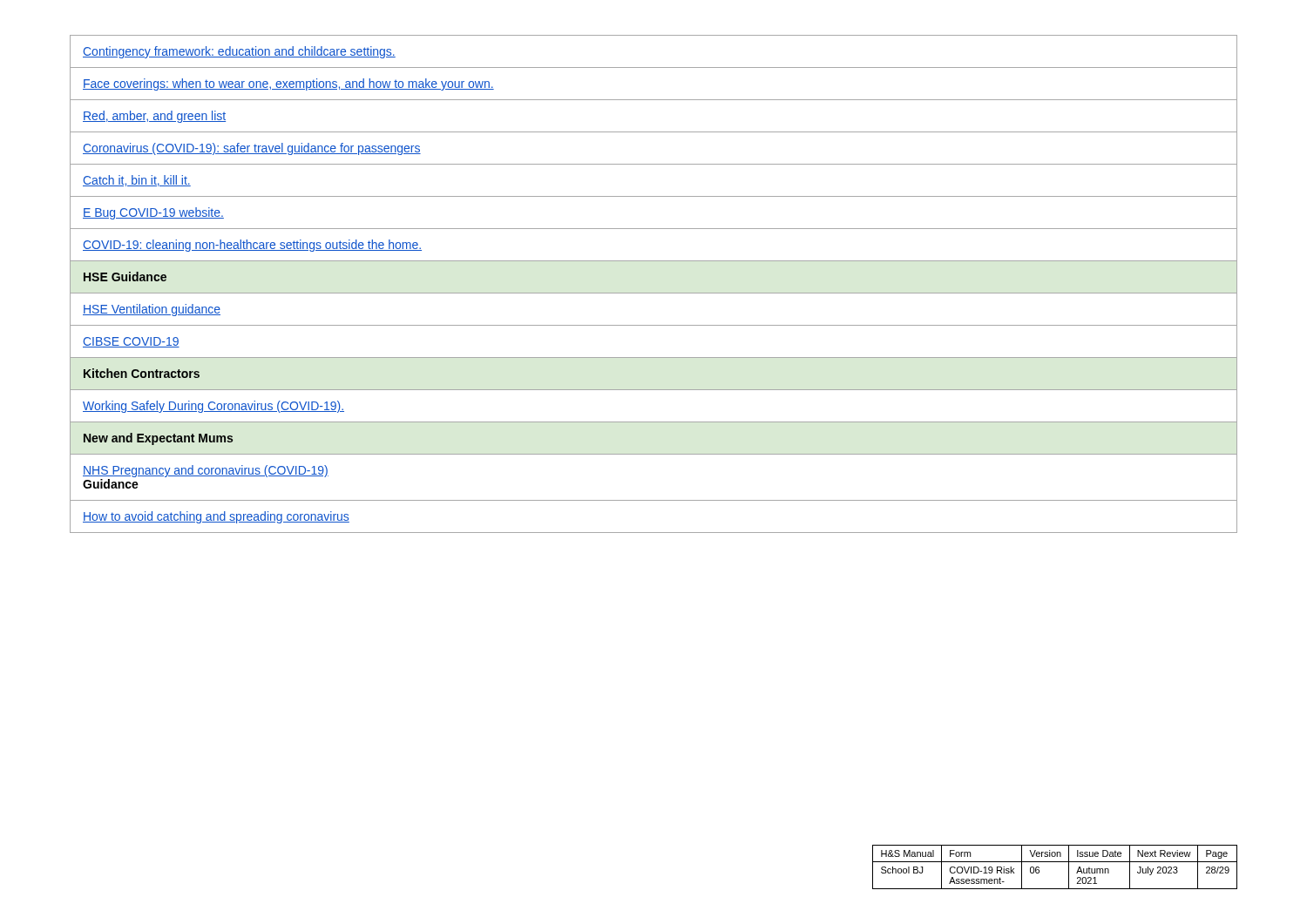This screenshot has height=924, width=1307.
Task: Select the passage starting "New and Expectant Mums"
Action: 654,438
